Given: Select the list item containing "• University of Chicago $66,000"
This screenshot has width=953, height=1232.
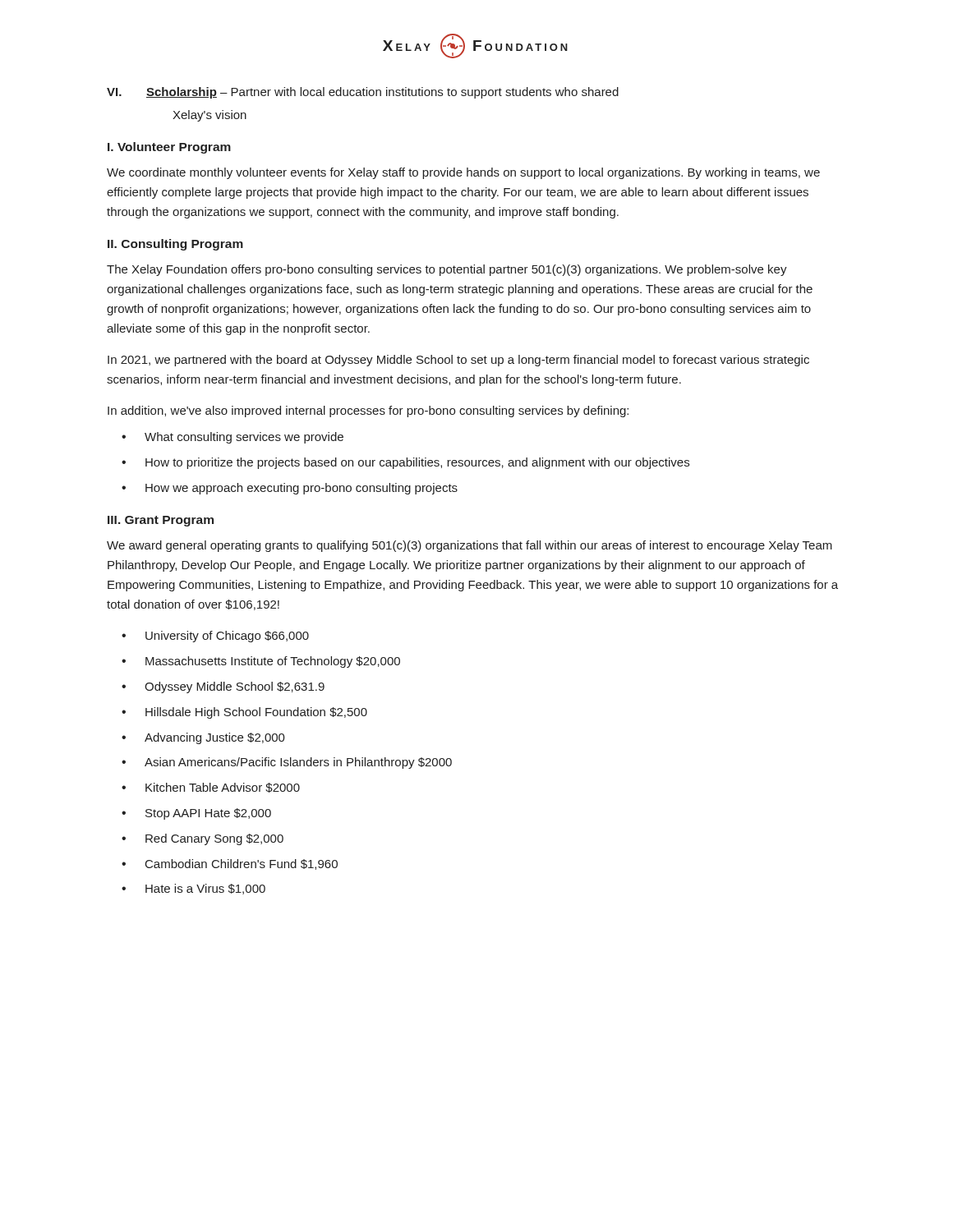Looking at the screenshot, I should coord(215,637).
